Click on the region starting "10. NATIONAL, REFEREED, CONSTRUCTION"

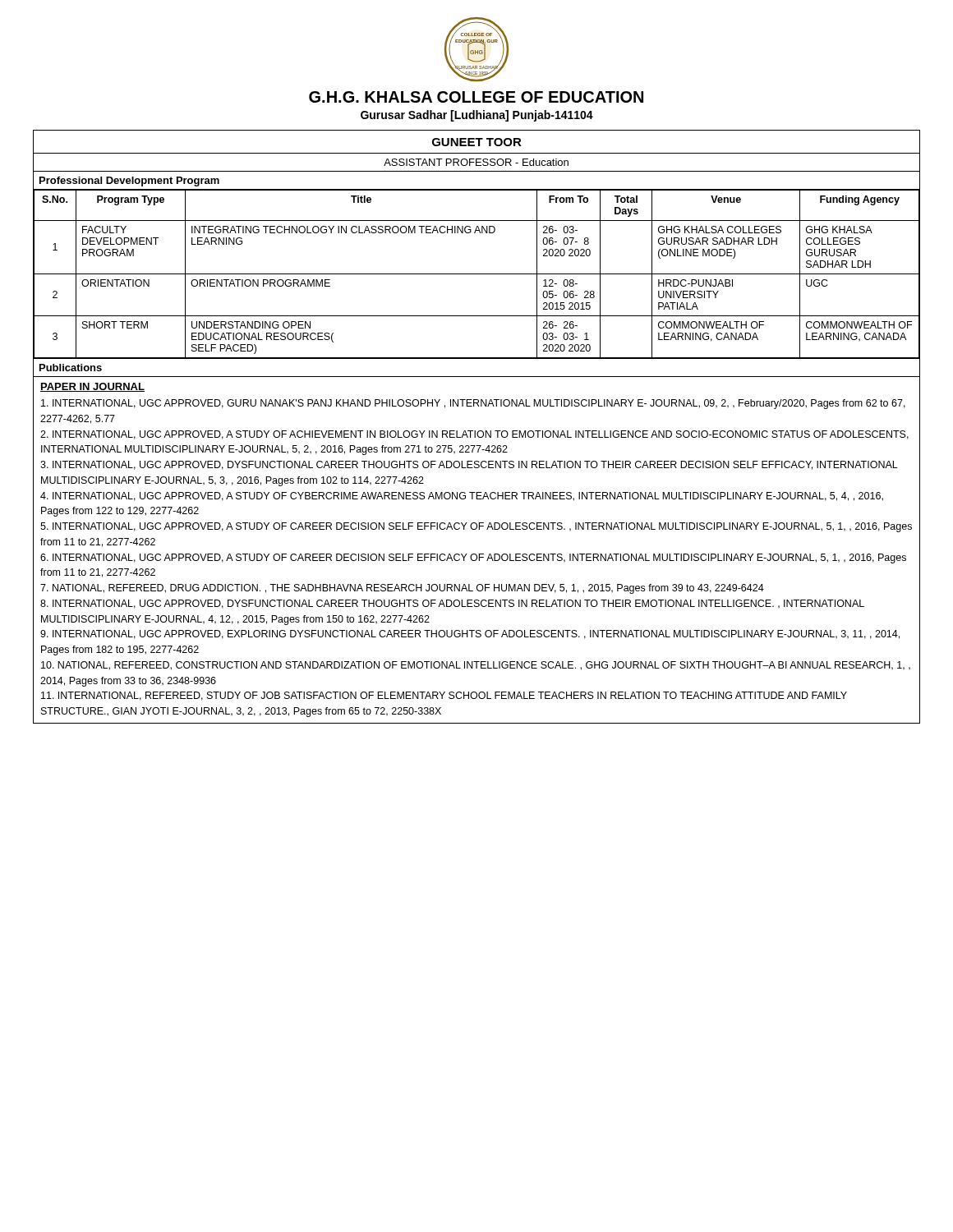point(476,673)
